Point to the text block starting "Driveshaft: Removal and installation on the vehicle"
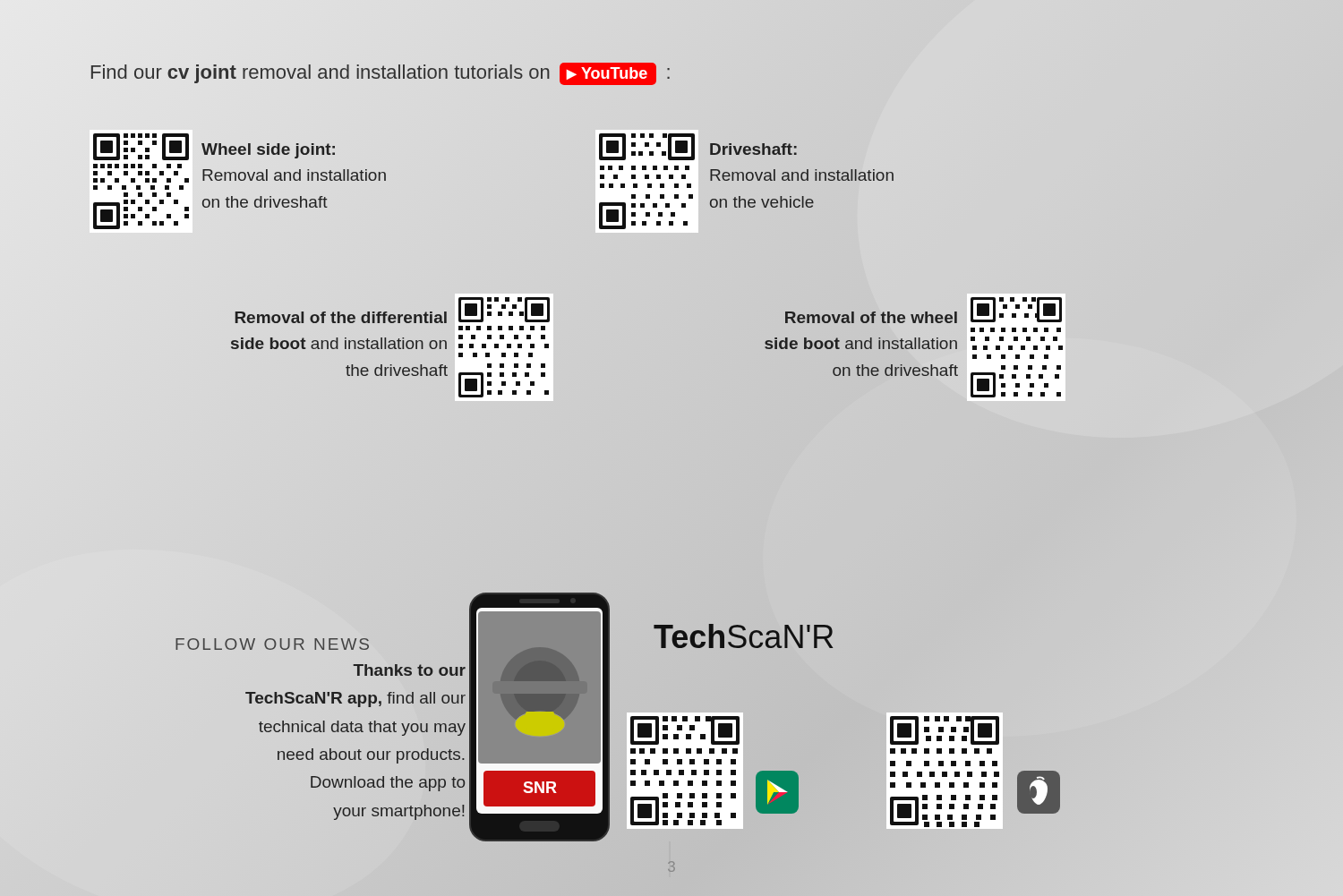Image resolution: width=1343 pixels, height=896 pixels. pyautogui.click(x=802, y=175)
